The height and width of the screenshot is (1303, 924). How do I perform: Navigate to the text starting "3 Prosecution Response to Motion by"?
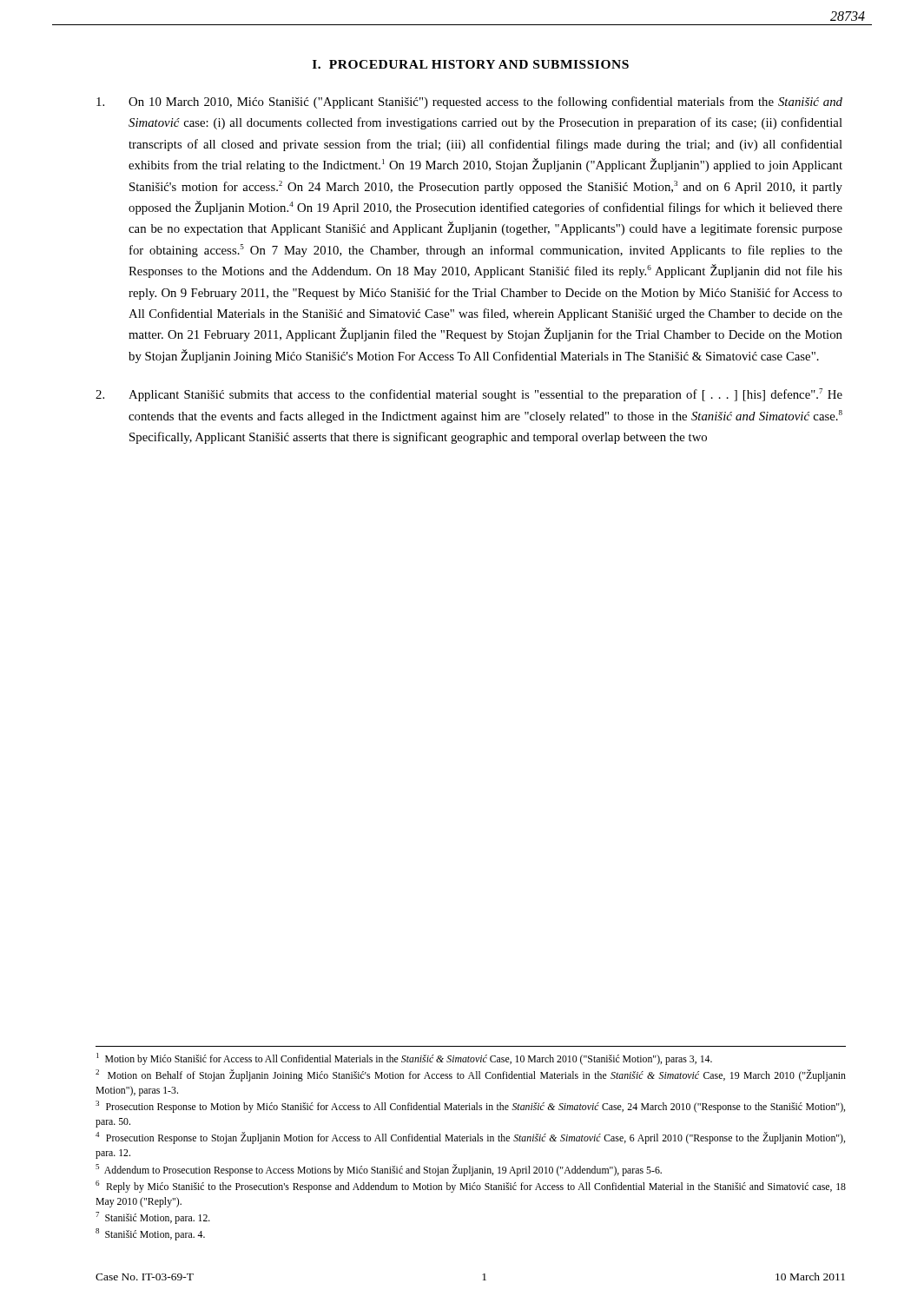pyautogui.click(x=471, y=1114)
